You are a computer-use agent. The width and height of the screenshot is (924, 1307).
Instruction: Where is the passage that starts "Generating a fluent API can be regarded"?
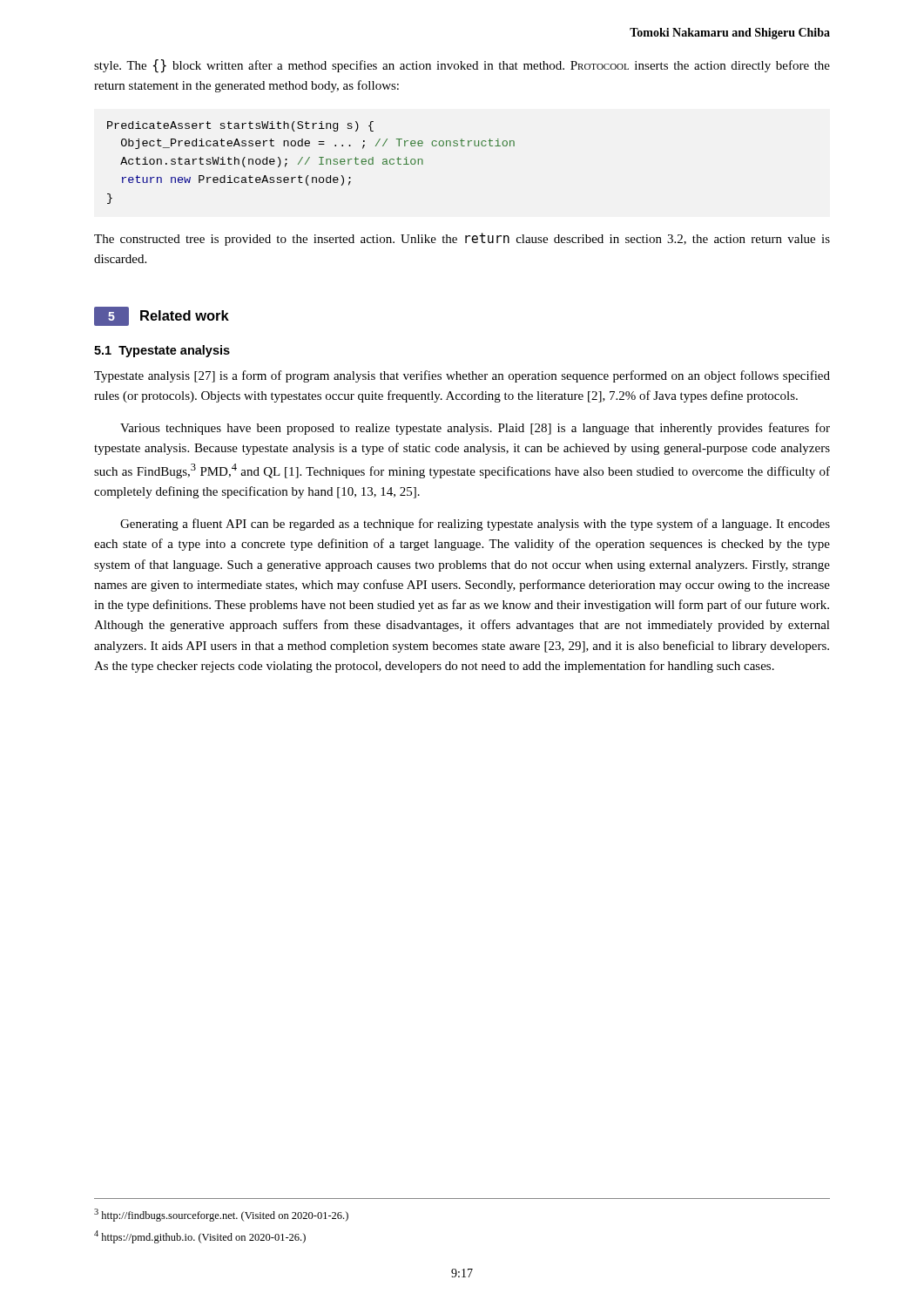tap(462, 595)
